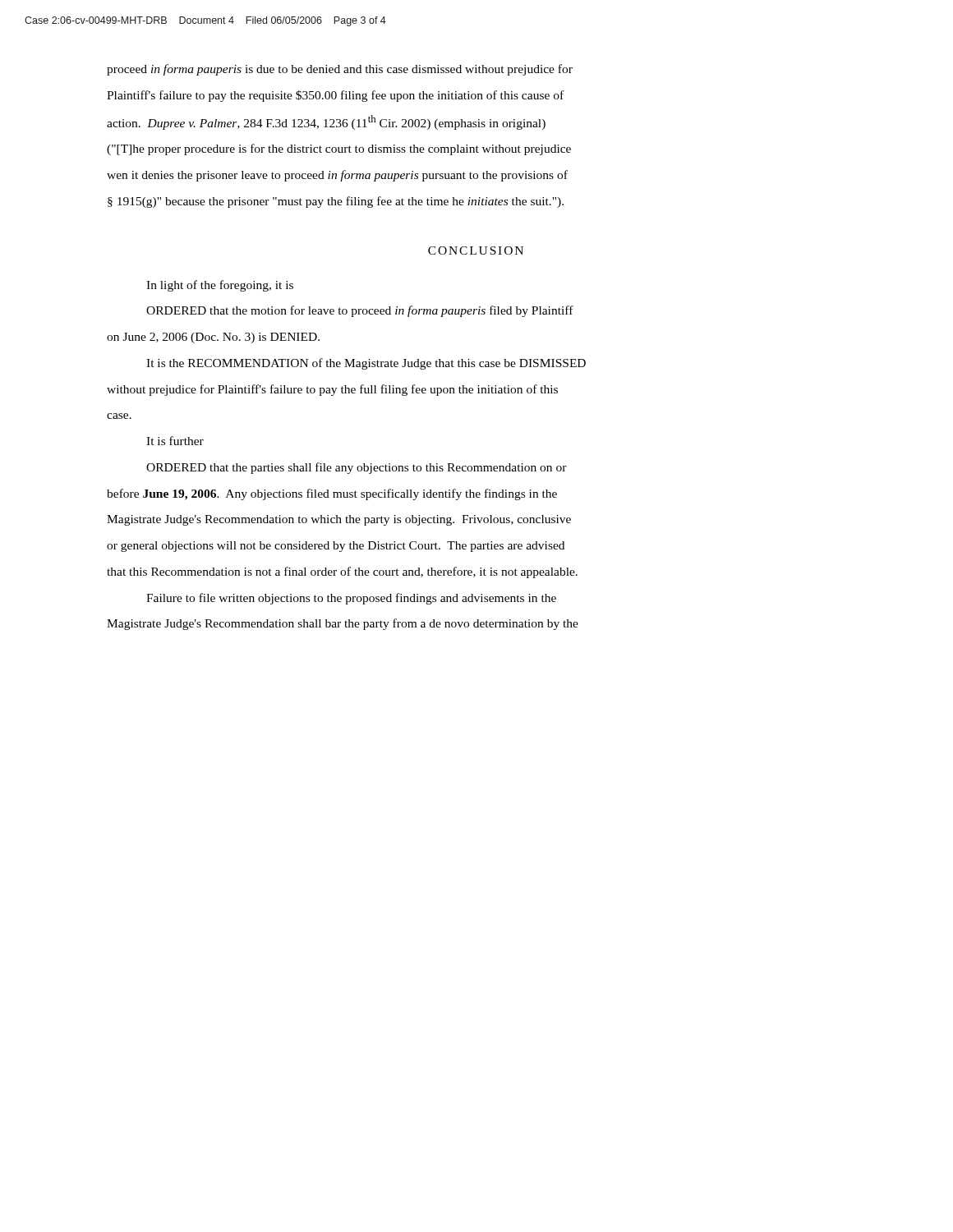Click the passage that begins "It is the"

pyautogui.click(x=476, y=389)
